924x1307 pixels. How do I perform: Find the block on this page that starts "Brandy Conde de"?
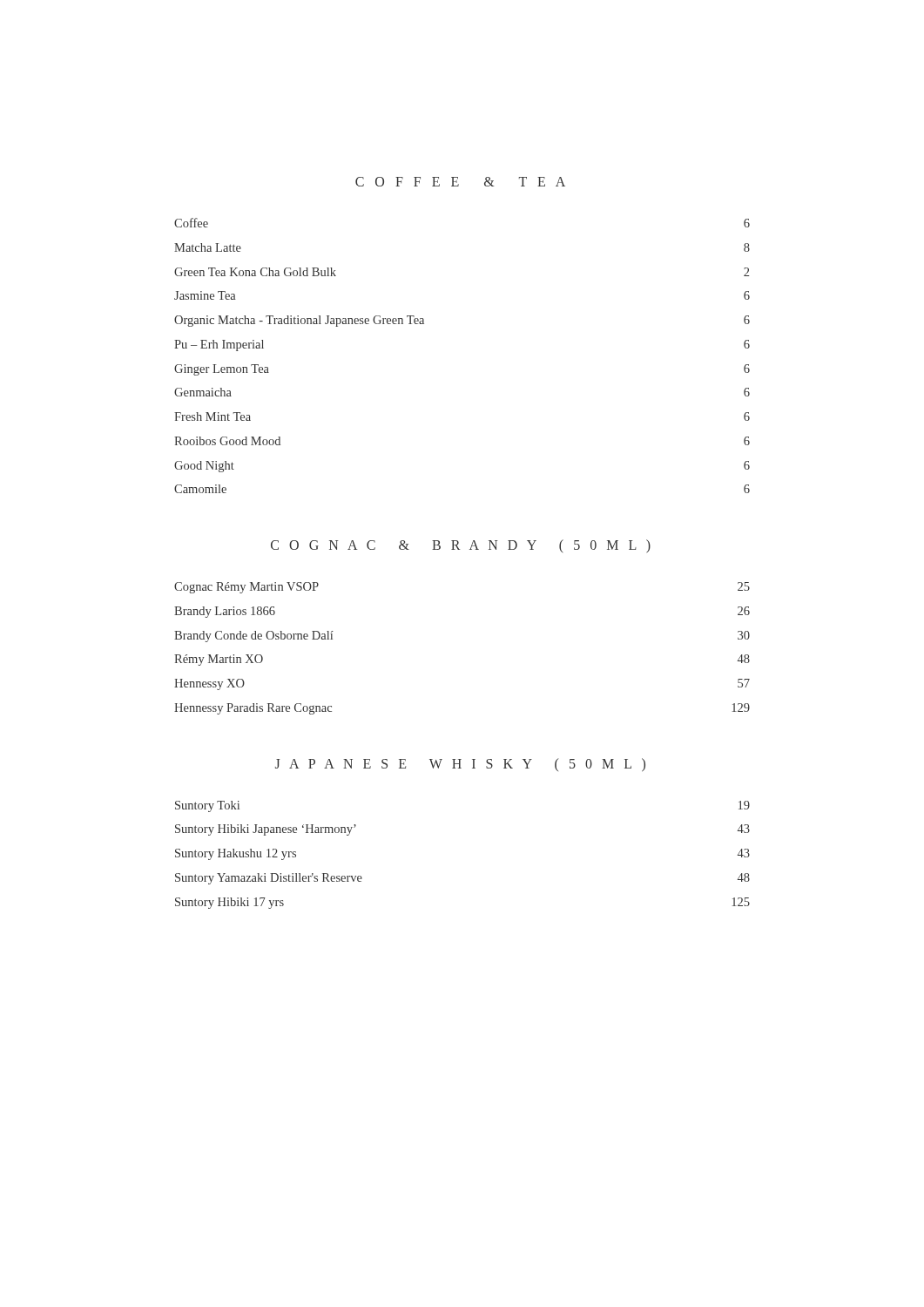[256, 637]
